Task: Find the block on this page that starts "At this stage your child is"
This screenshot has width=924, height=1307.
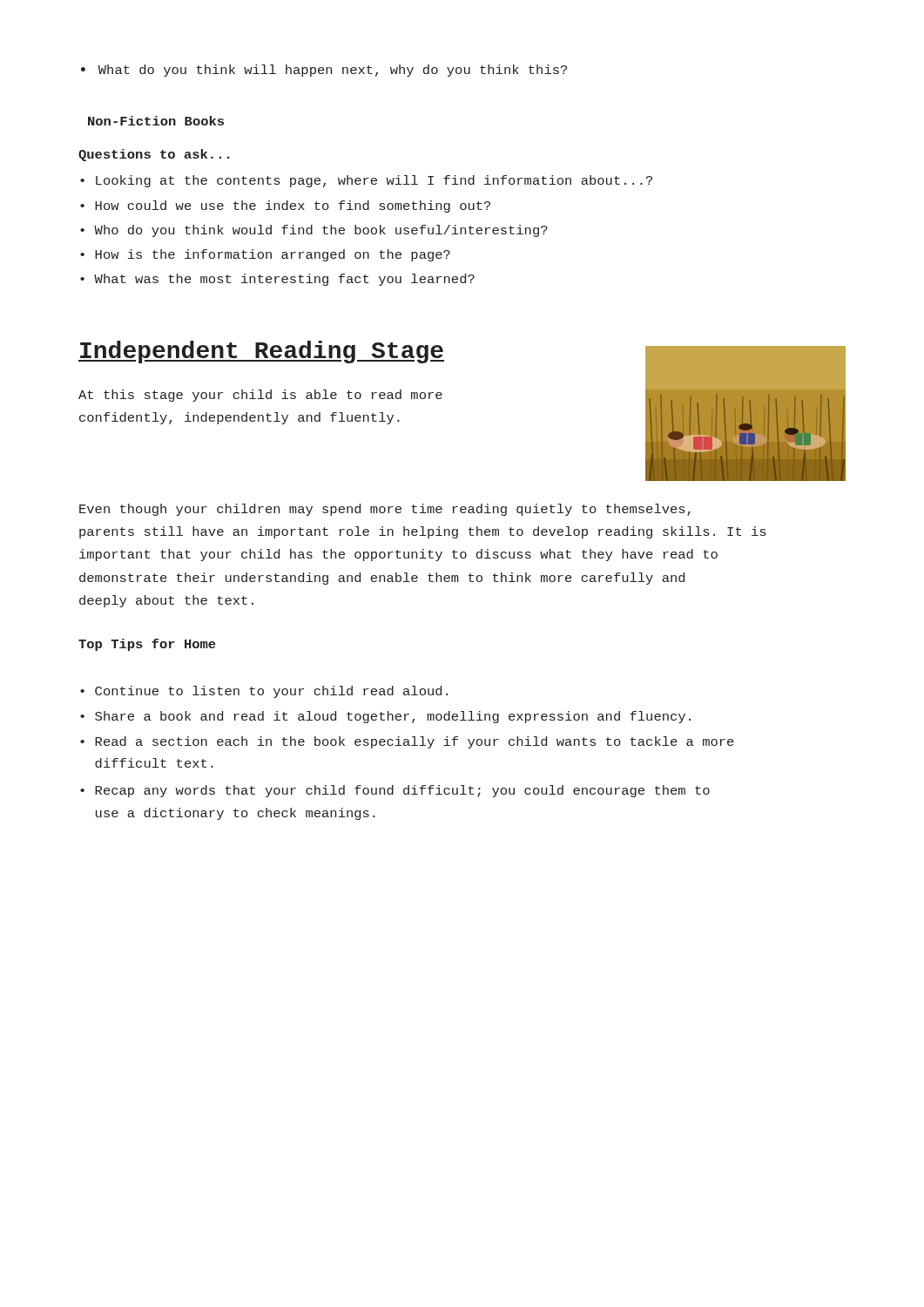Action: (261, 407)
